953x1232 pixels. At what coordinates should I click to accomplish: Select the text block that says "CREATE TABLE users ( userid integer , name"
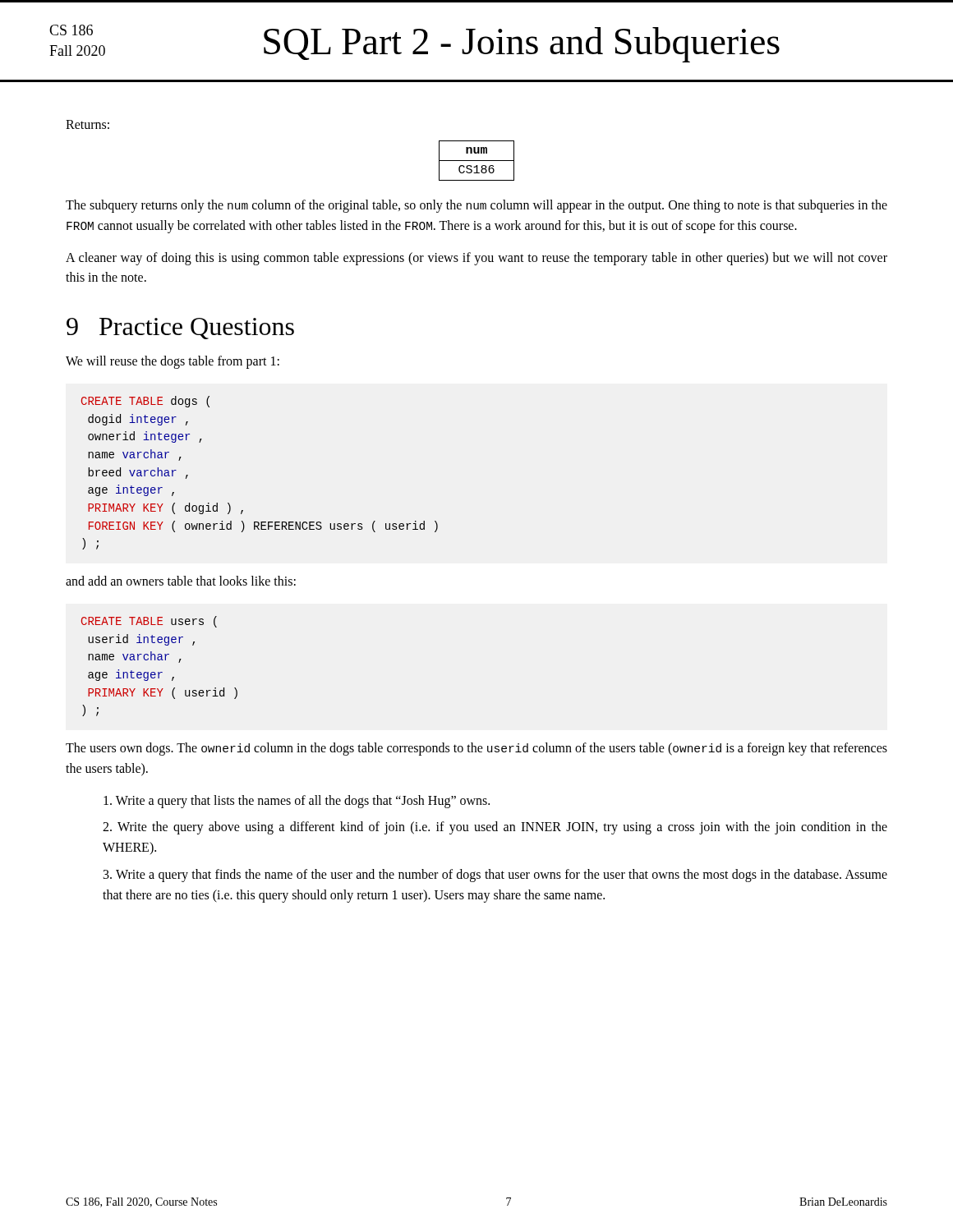click(x=149, y=622)
